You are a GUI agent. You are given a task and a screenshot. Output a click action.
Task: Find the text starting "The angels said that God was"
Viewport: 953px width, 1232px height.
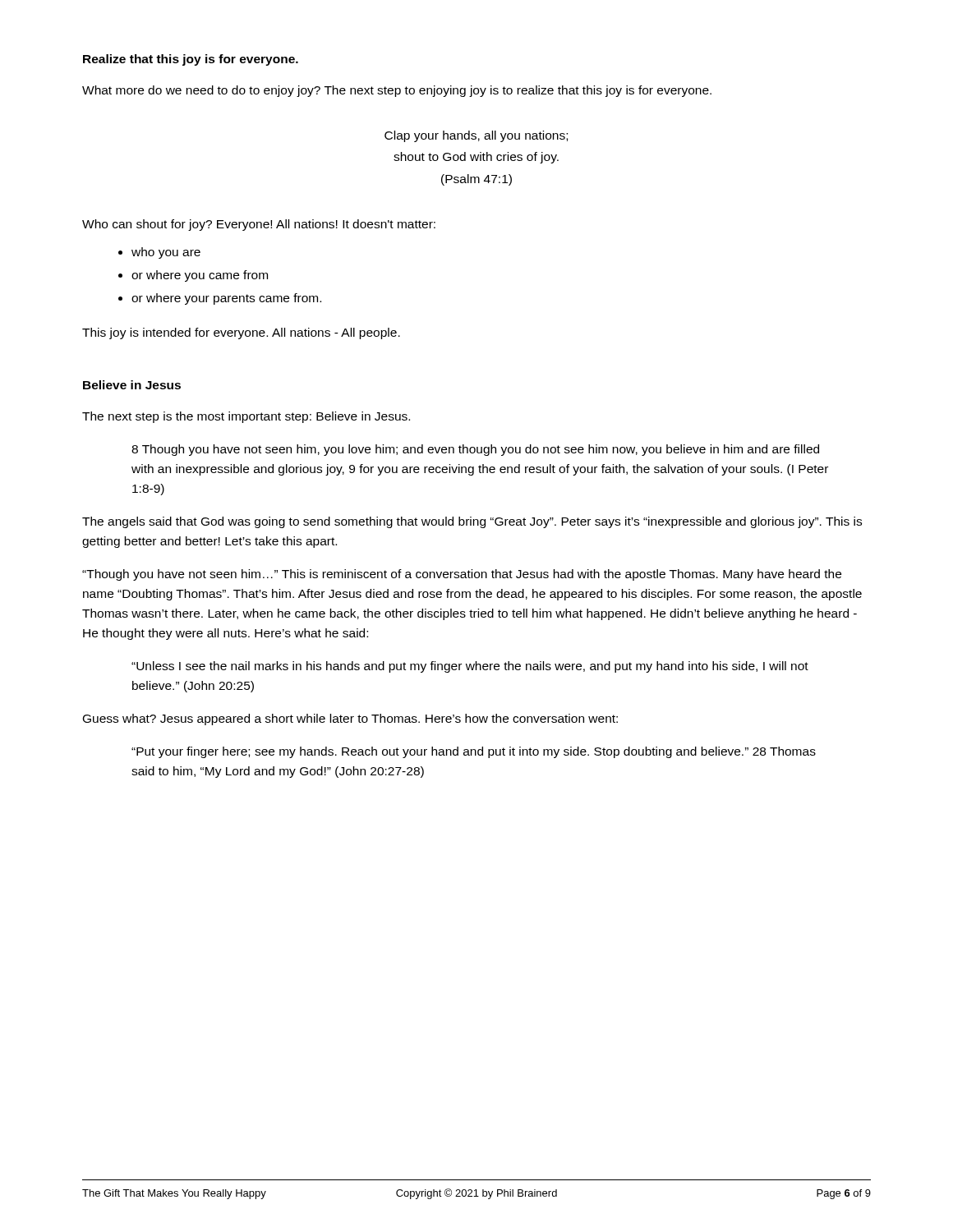coord(472,531)
